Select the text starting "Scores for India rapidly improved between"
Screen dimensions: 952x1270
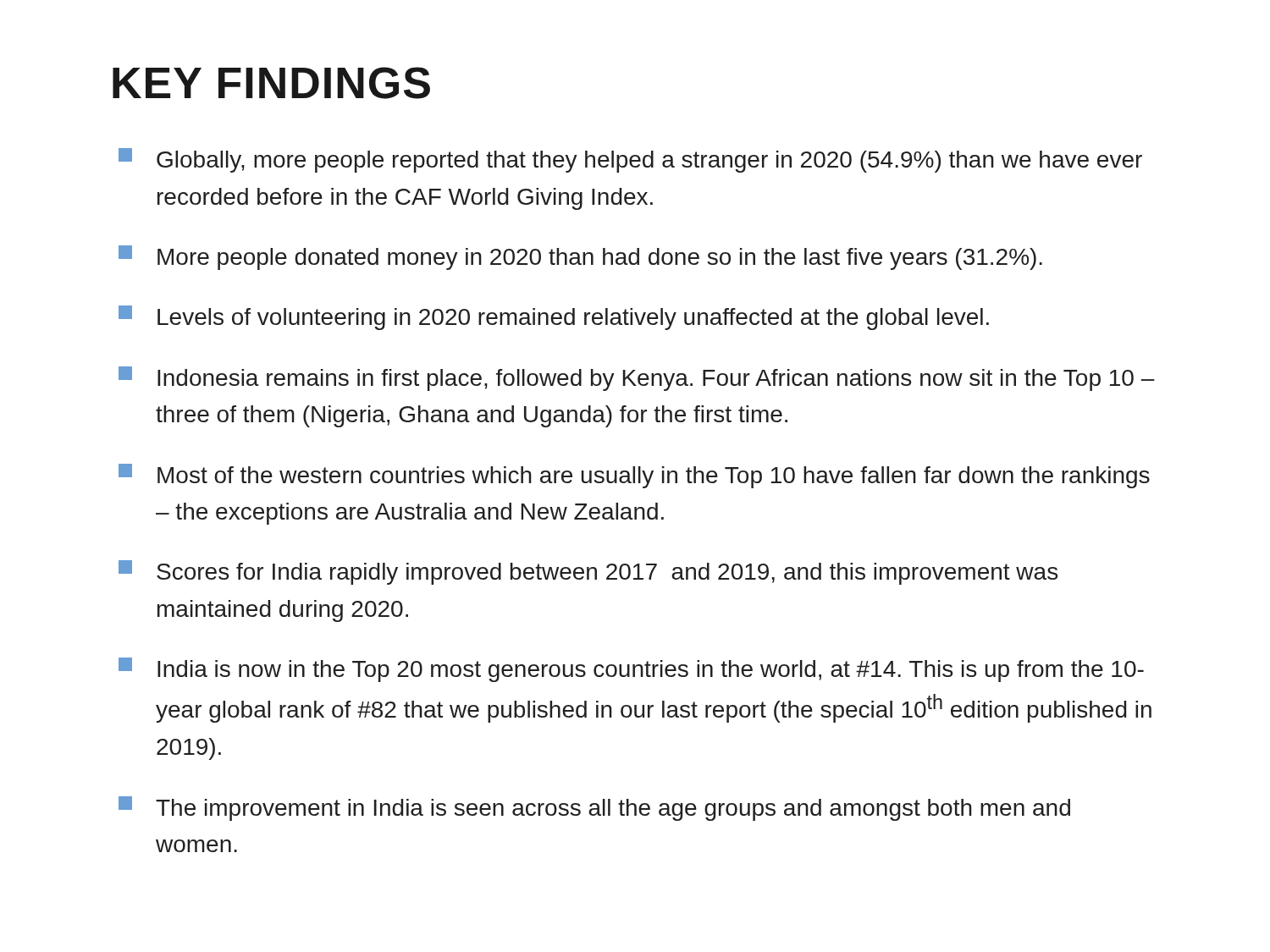(639, 590)
